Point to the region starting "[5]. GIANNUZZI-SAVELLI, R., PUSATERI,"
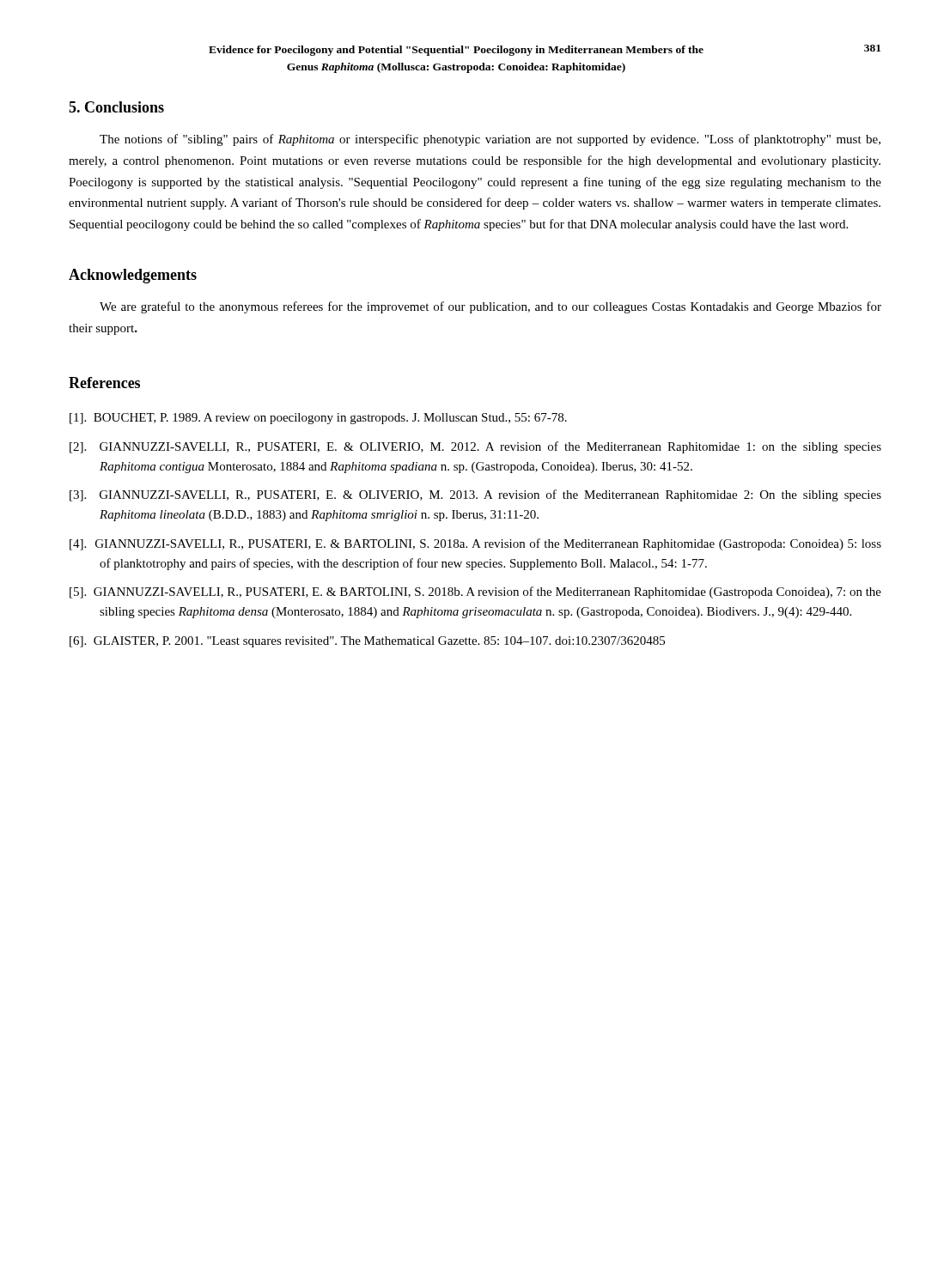The image size is (950, 1288). coord(475,602)
